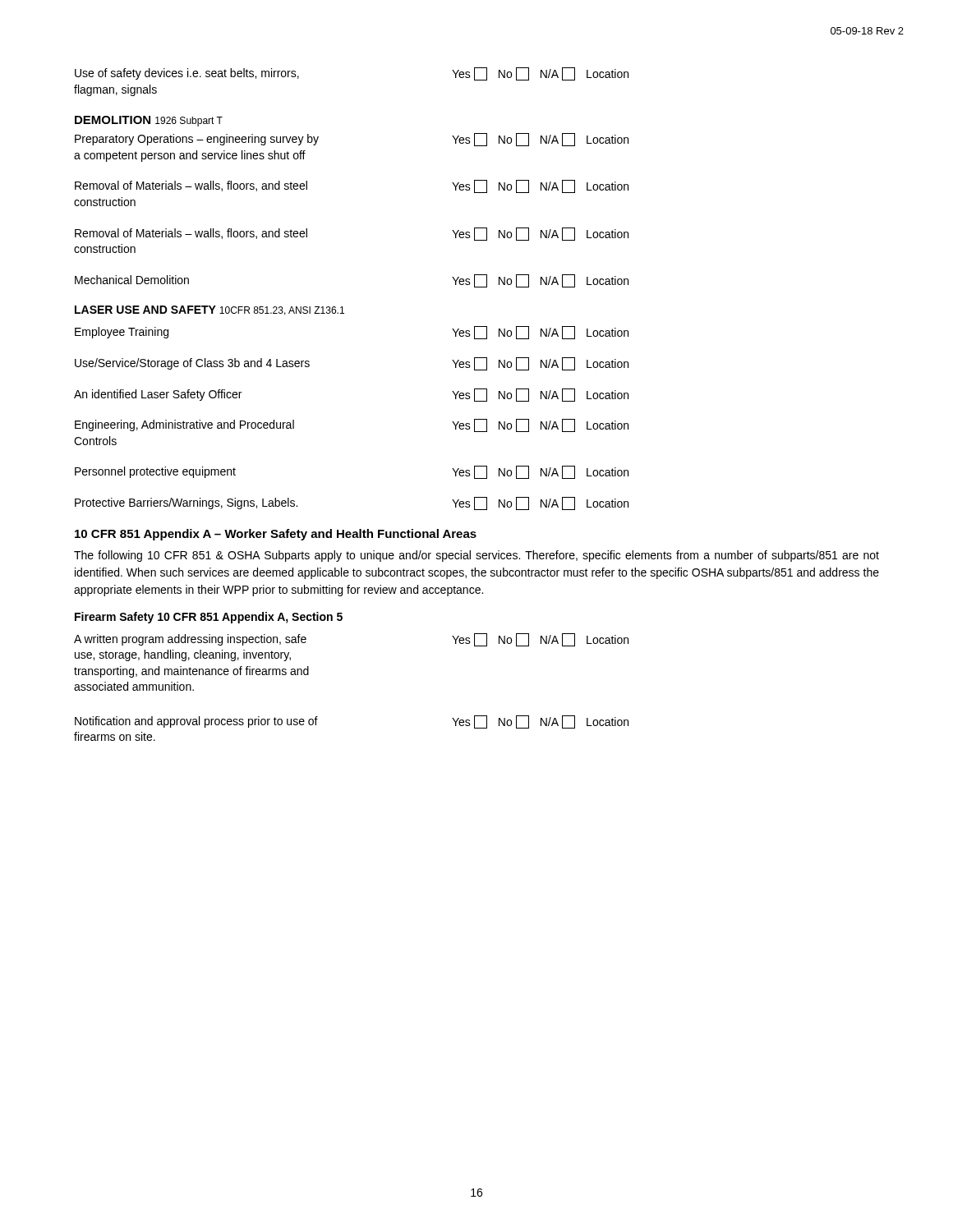Find the list item containing "Notification and approval process prior to use offirearms"
The width and height of the screenshot is (953, 1232).
tap(195, 722)
